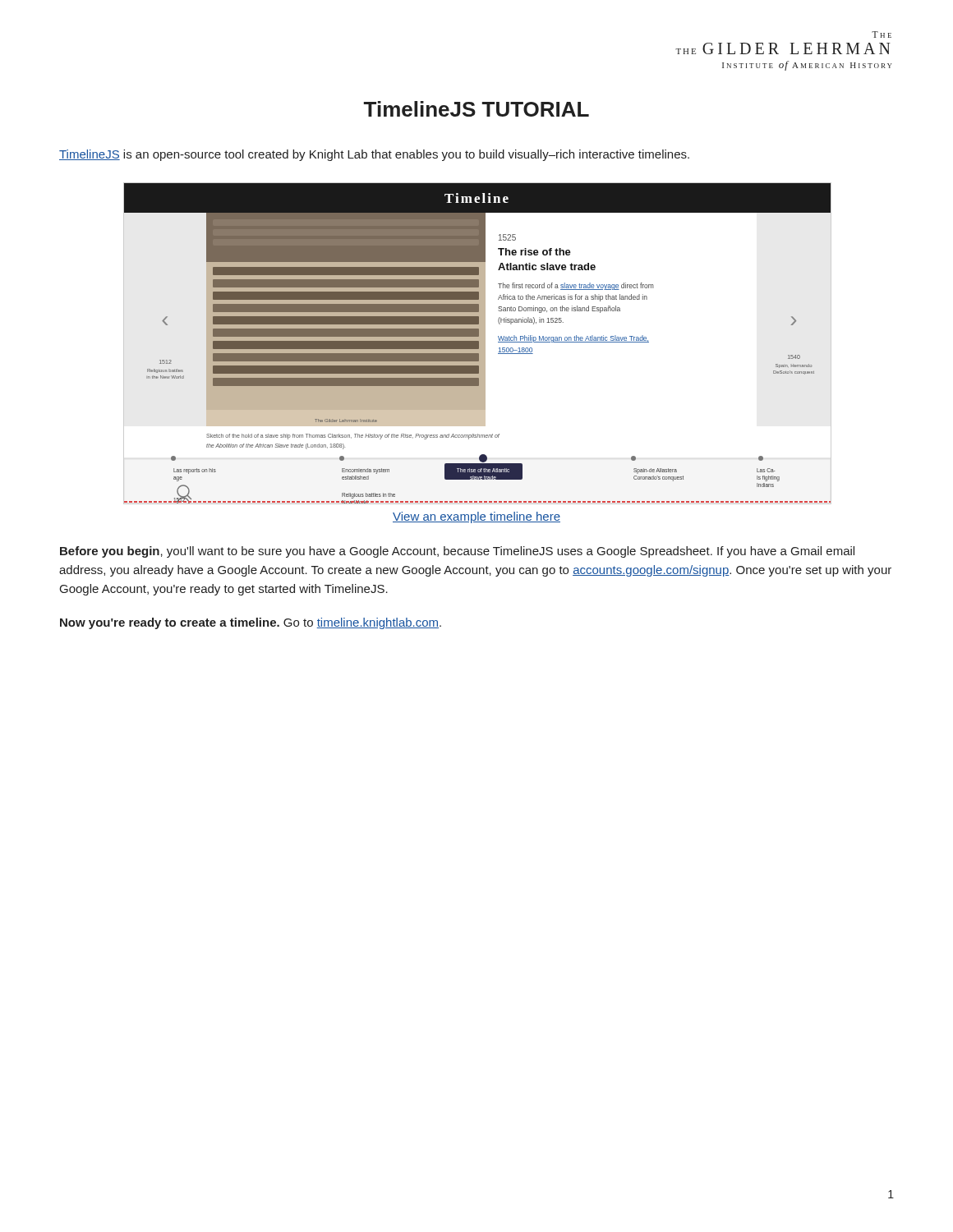Where is the passage that starts "Now you're ready to create a timeline."?

[251, 622]
